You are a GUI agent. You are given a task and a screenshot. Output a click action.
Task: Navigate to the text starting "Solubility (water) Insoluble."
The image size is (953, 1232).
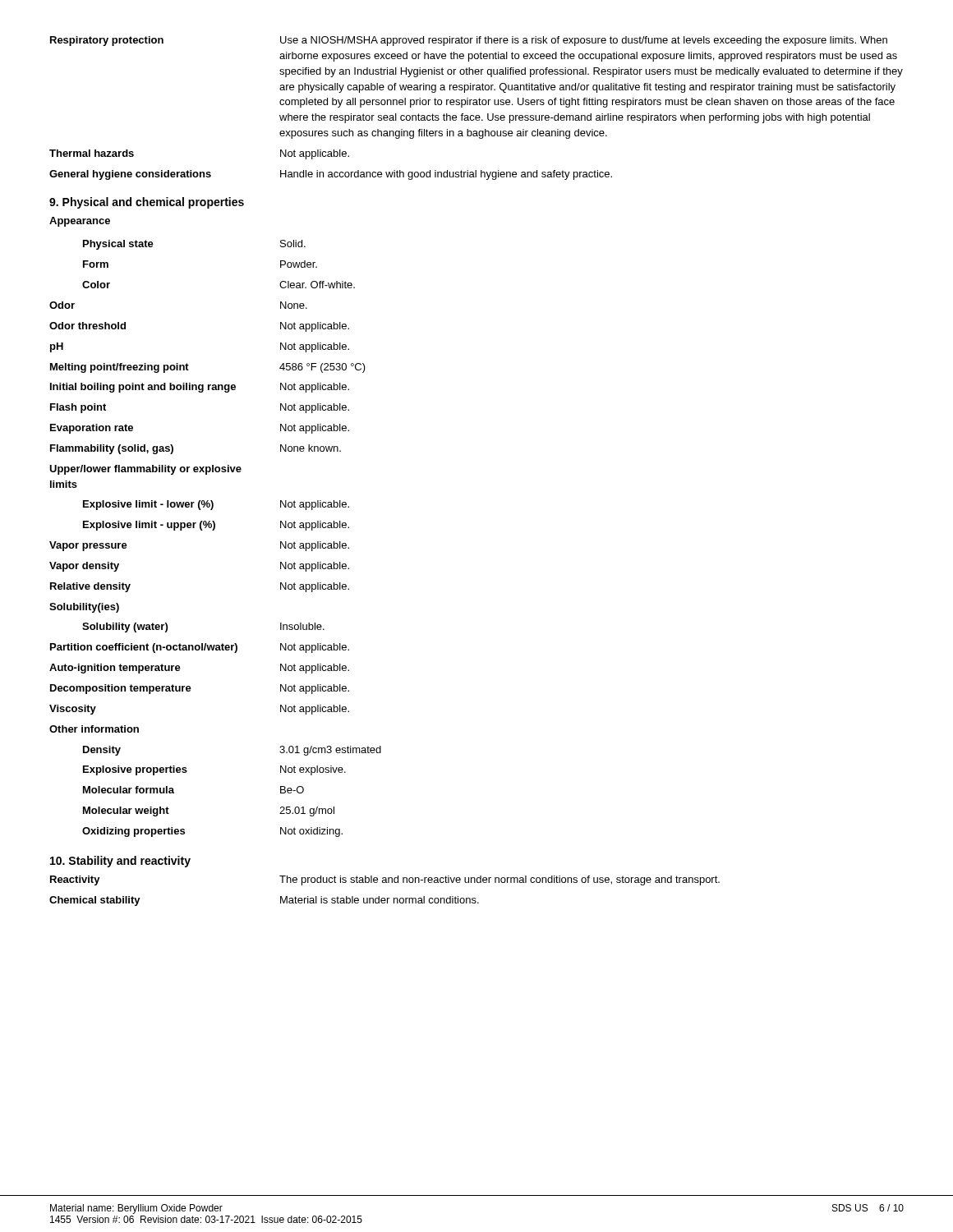pyautogui.click(x=125, y=627)
